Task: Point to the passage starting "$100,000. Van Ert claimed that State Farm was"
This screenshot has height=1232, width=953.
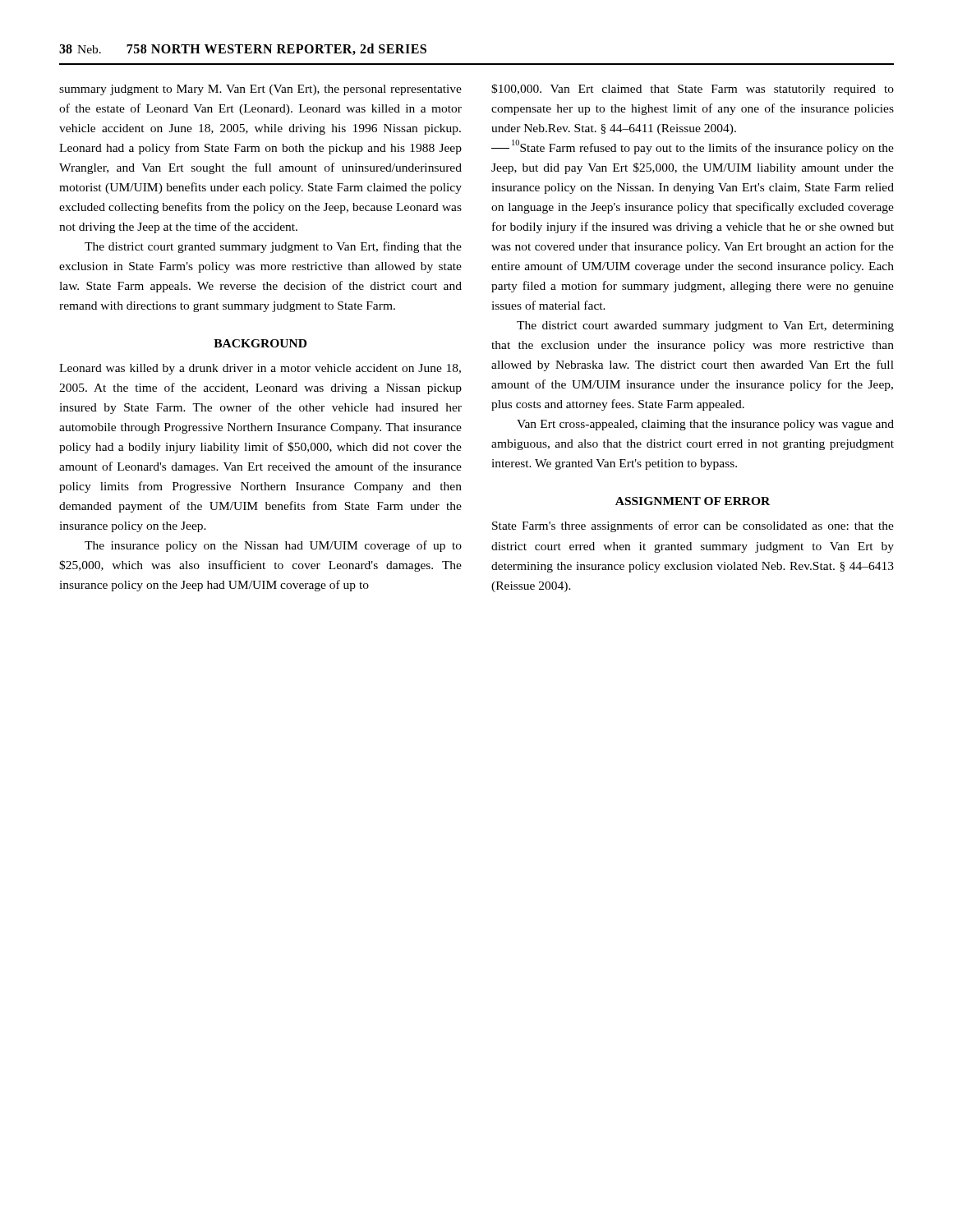Action: pyautogui.click(x=693, y=108)
